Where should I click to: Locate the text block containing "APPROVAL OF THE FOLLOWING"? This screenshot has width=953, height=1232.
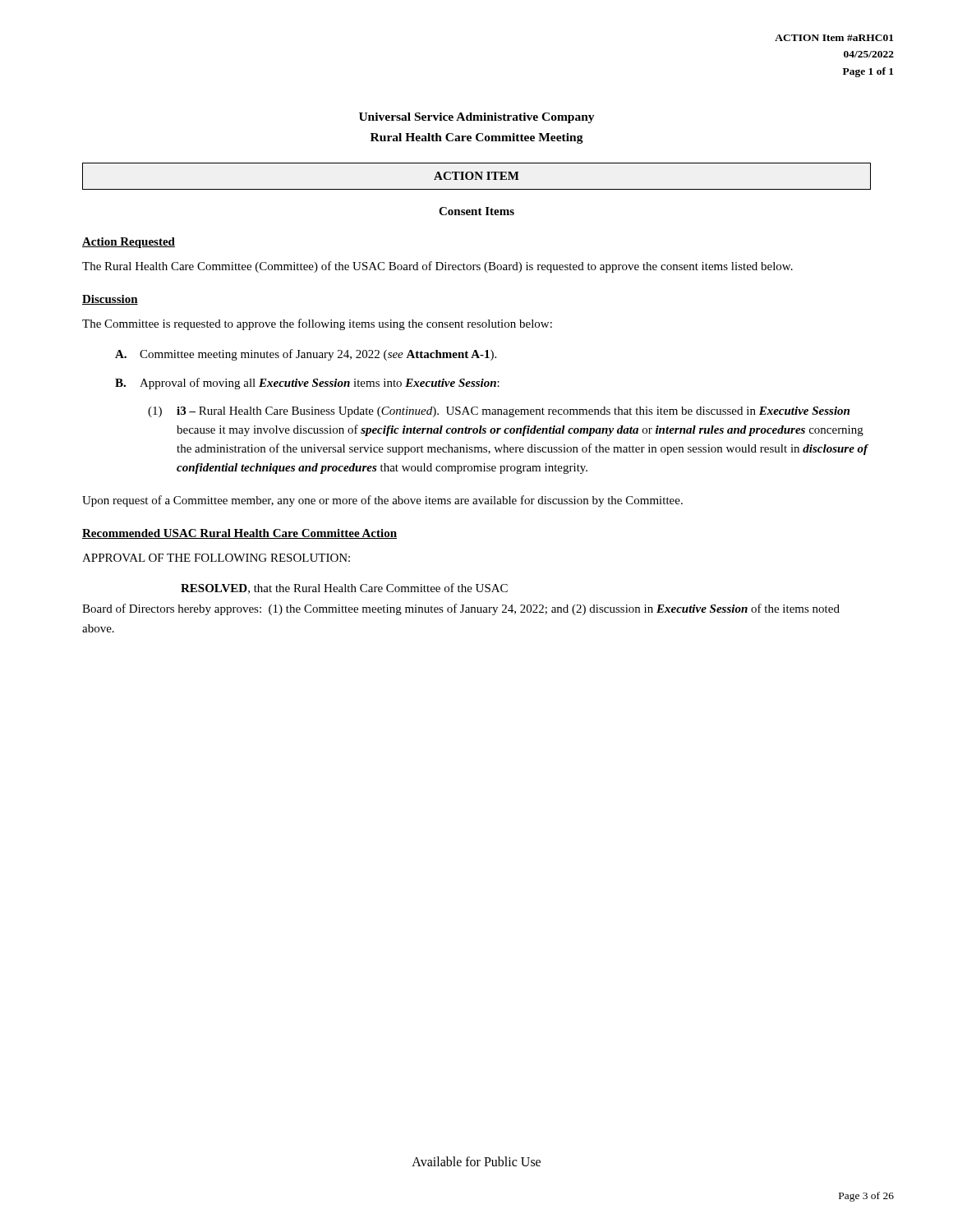217,558
